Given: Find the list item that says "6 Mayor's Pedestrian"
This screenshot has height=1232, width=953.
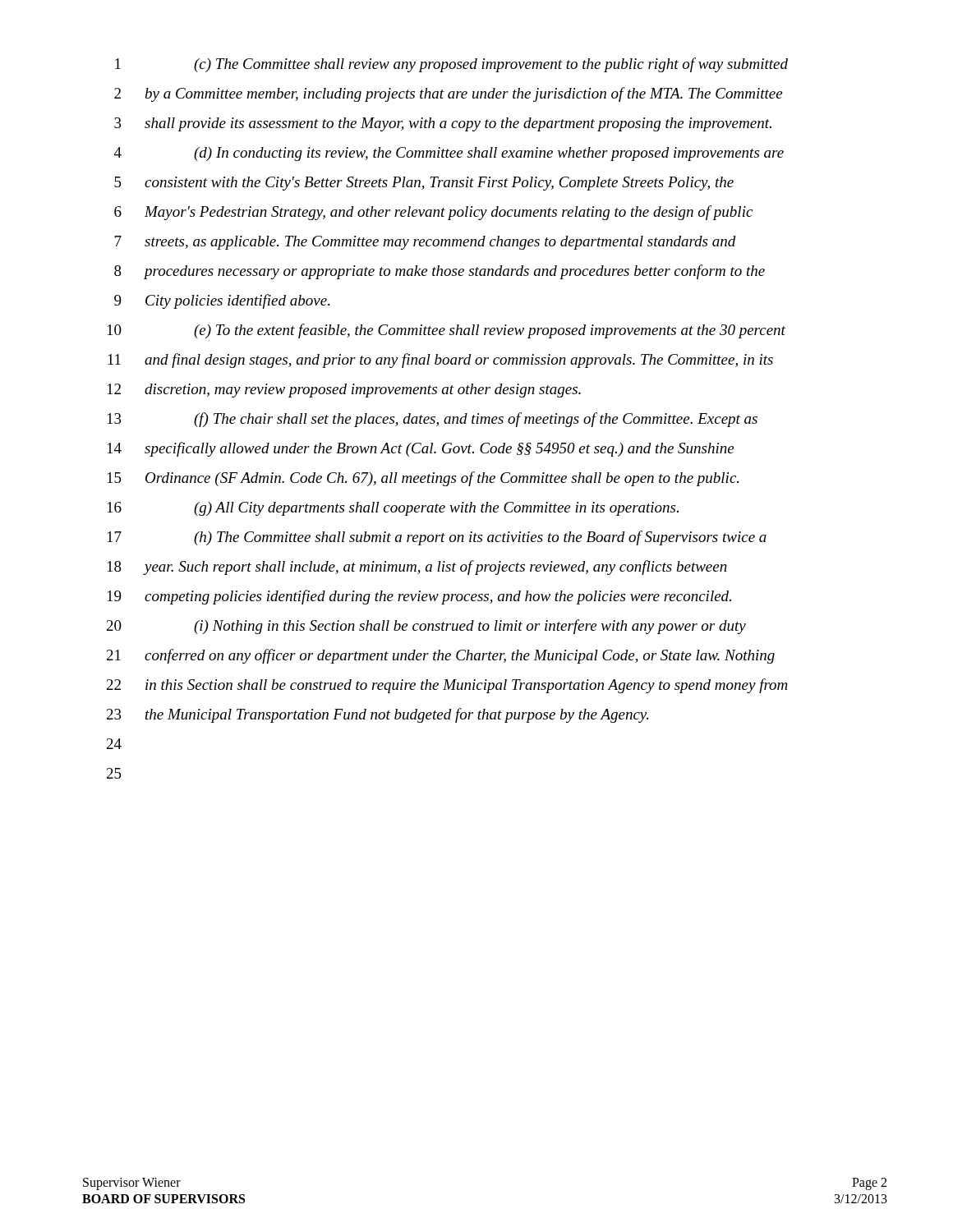Looking at the screenshot, I should pyautogui.click(x=485, y=212).
